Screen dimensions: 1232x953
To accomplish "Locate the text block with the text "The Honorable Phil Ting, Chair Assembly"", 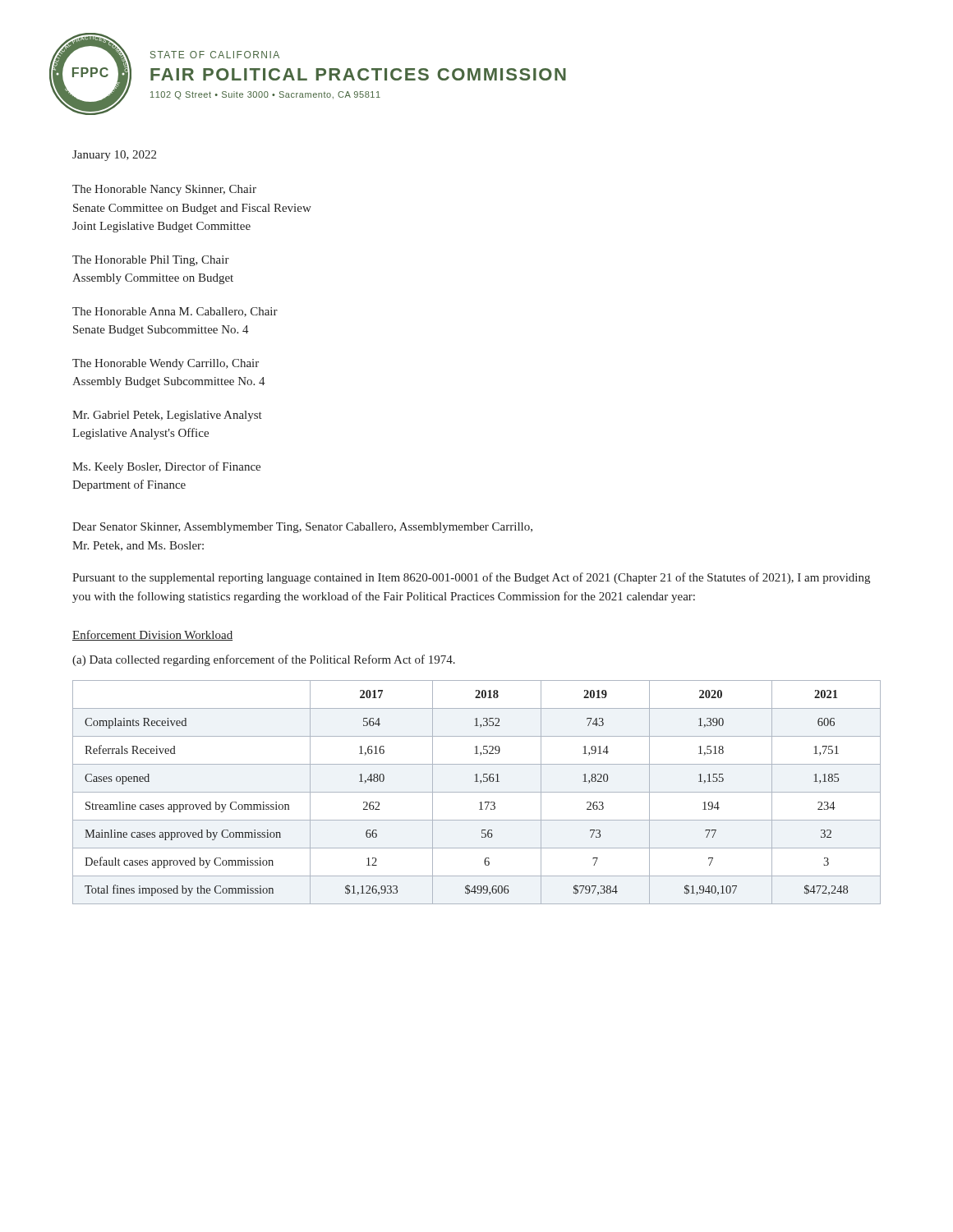I will [x=153, y=268].
